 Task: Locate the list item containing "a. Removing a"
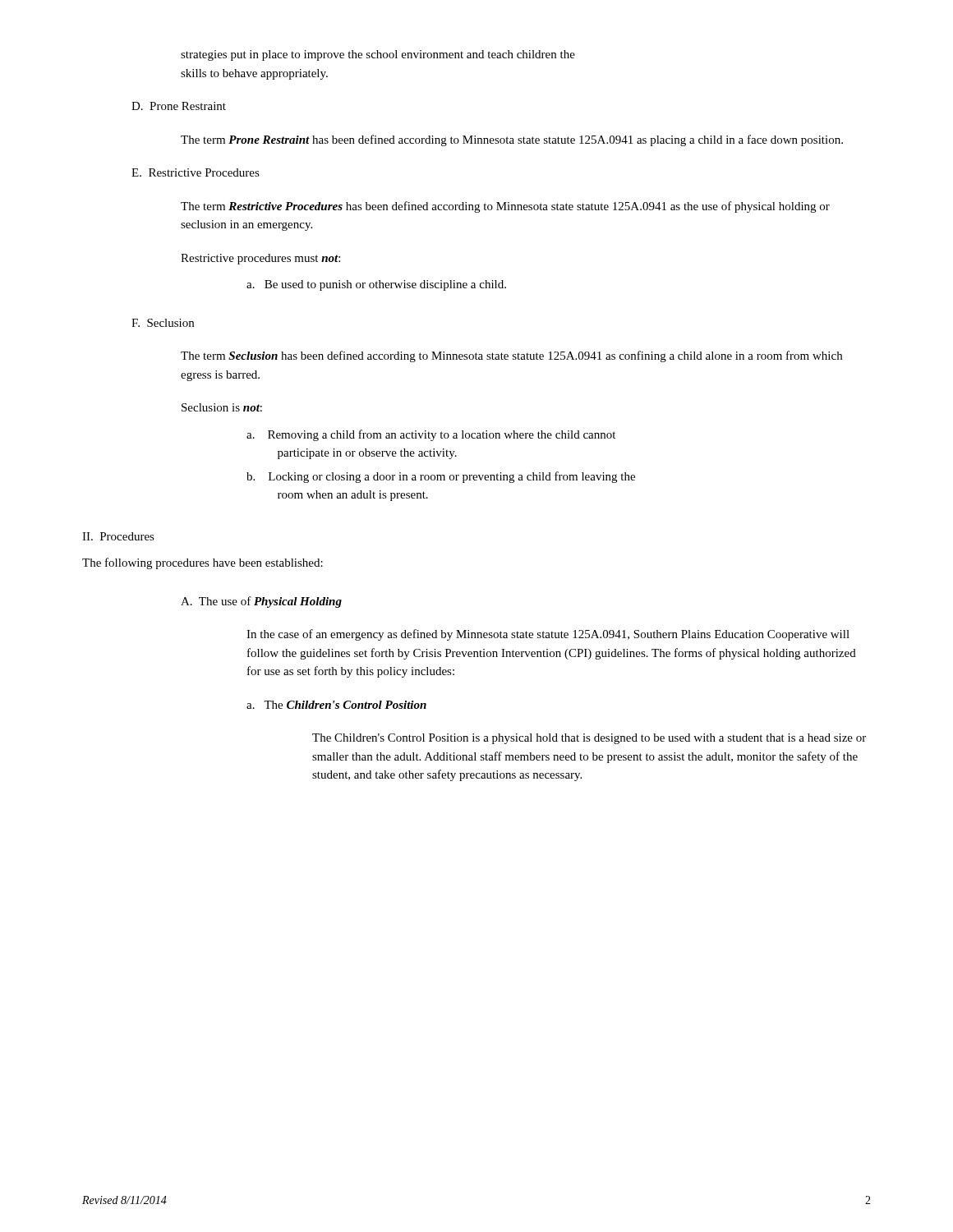pos(431,443)
